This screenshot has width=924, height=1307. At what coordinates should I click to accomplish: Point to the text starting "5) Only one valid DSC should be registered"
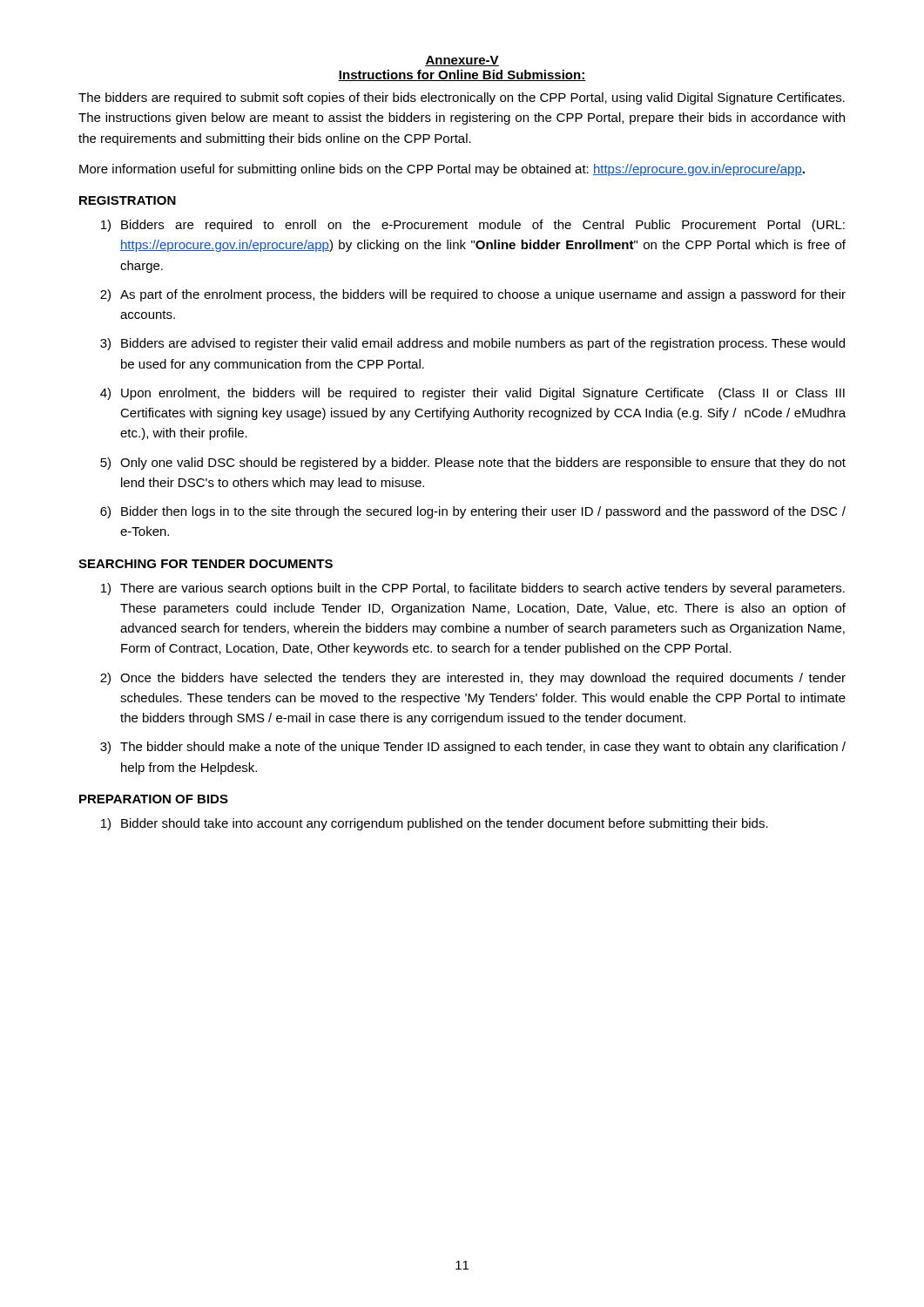coord(462,472)
